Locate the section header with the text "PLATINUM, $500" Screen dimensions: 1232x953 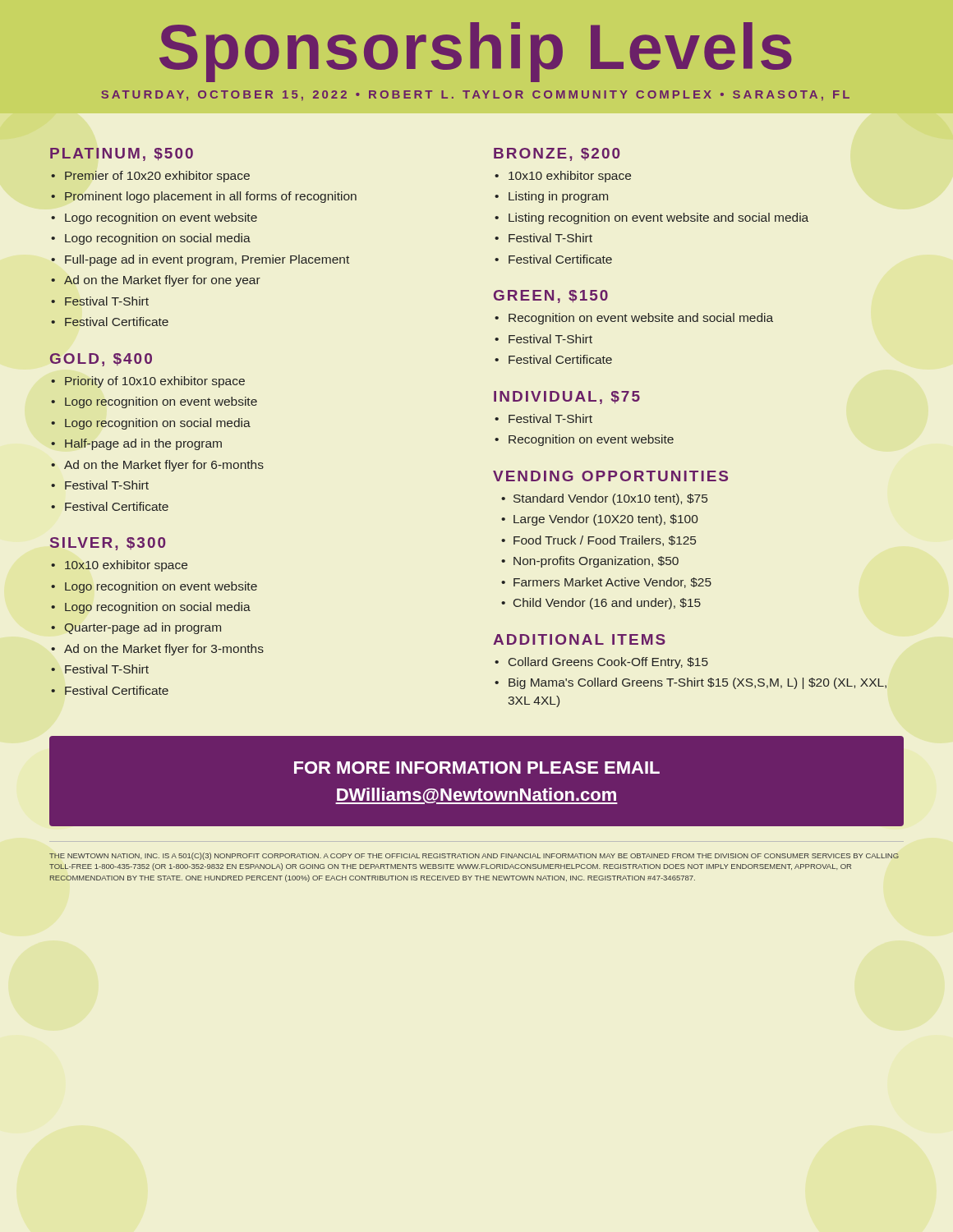pyautogui.click(x=122, y=153)
